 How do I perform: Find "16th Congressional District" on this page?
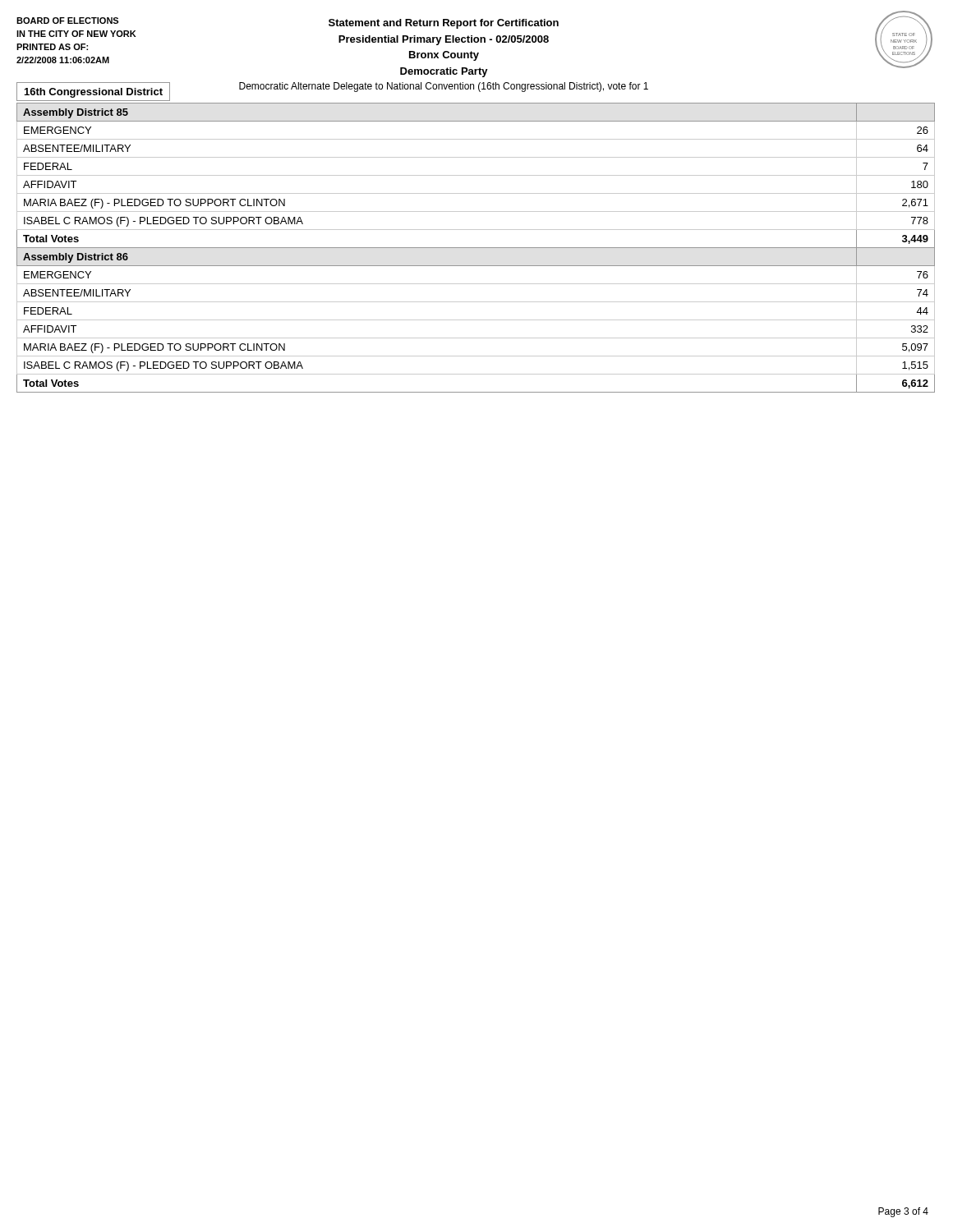coord(93,92)
